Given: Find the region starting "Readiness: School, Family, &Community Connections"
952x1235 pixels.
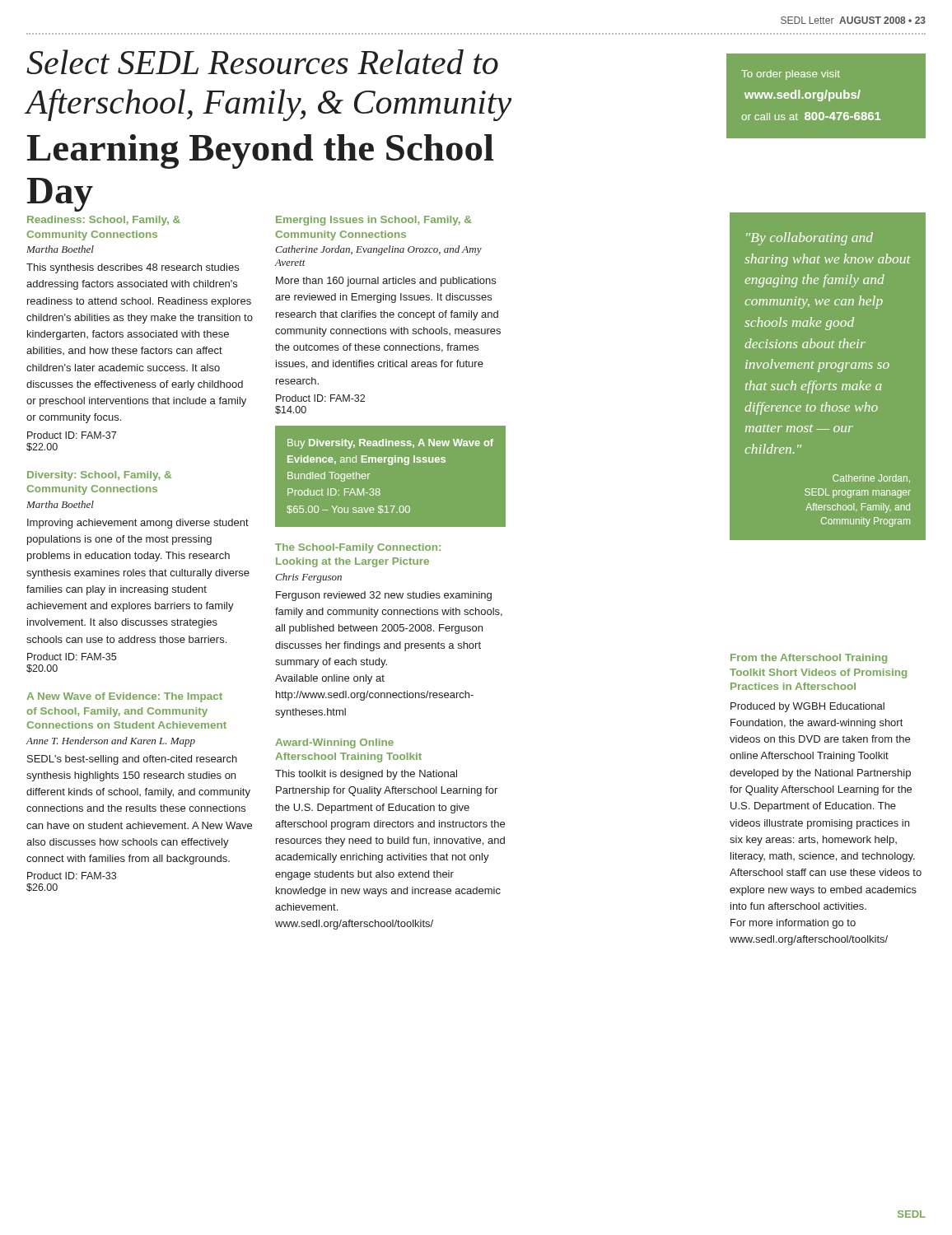Looking at the screenshot, I should (x=103, y=227).
